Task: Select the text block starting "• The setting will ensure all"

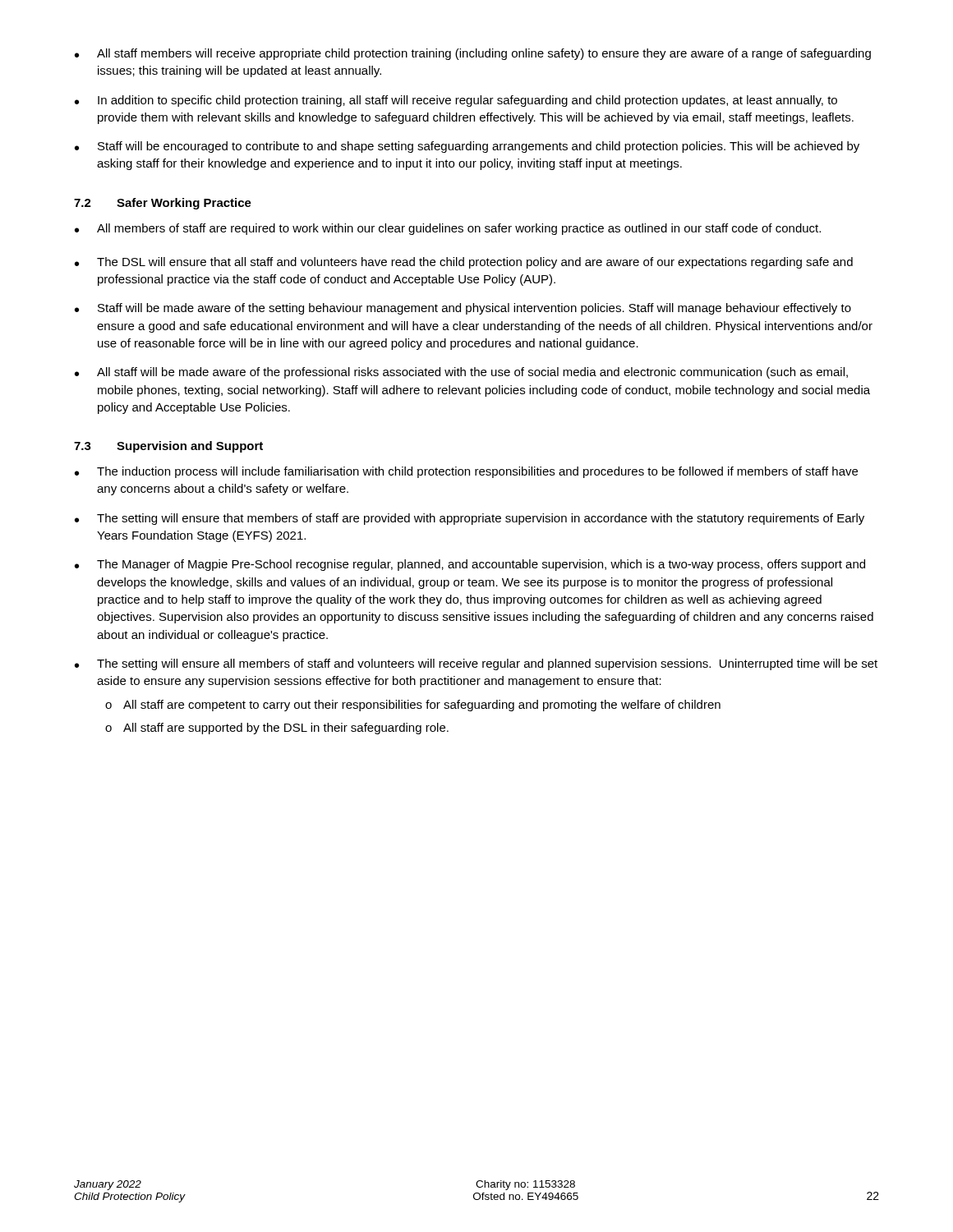Action: click(476, 698)
